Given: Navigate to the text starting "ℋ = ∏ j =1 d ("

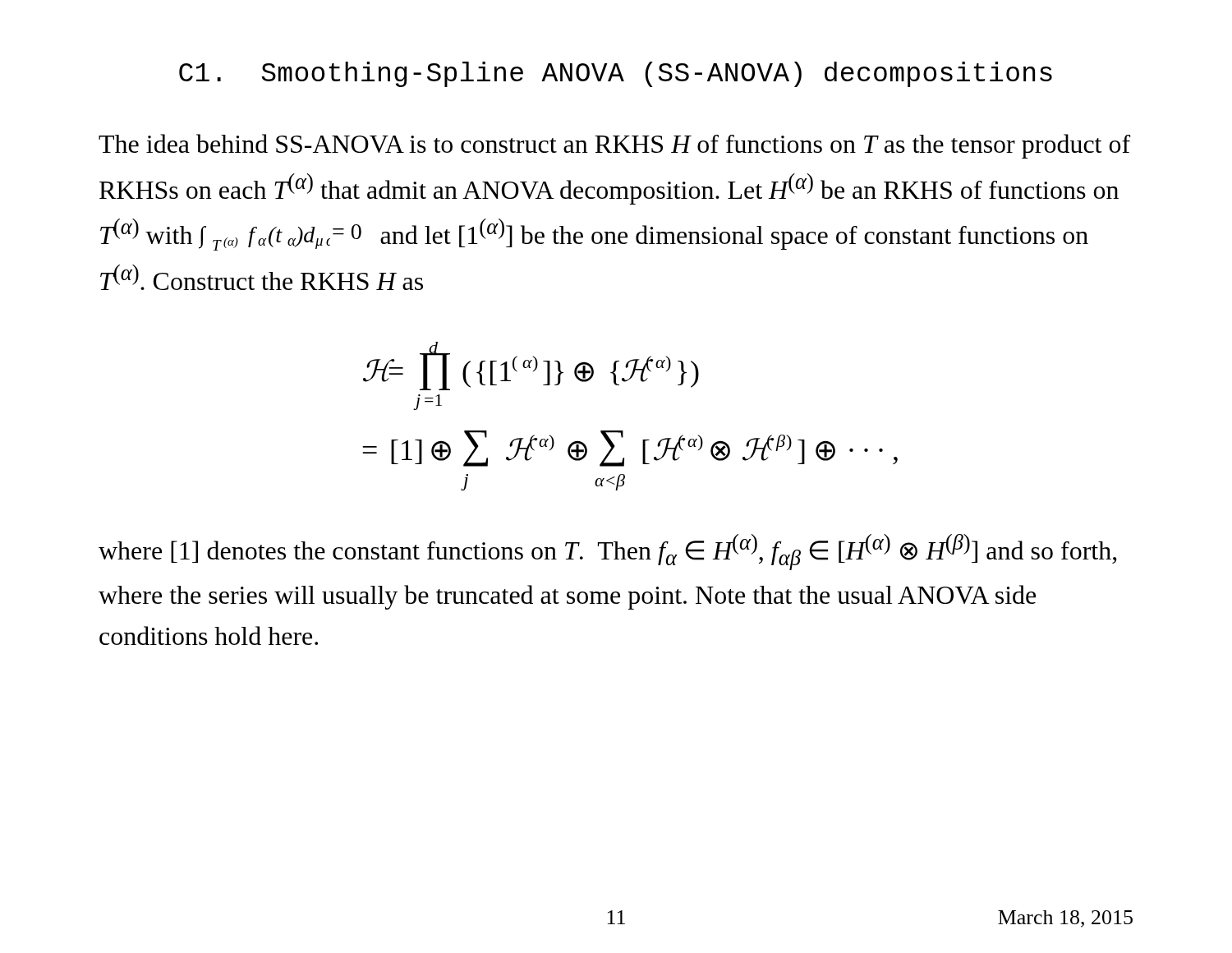Looking at the screenshot, I should click(x=616, y=416).
